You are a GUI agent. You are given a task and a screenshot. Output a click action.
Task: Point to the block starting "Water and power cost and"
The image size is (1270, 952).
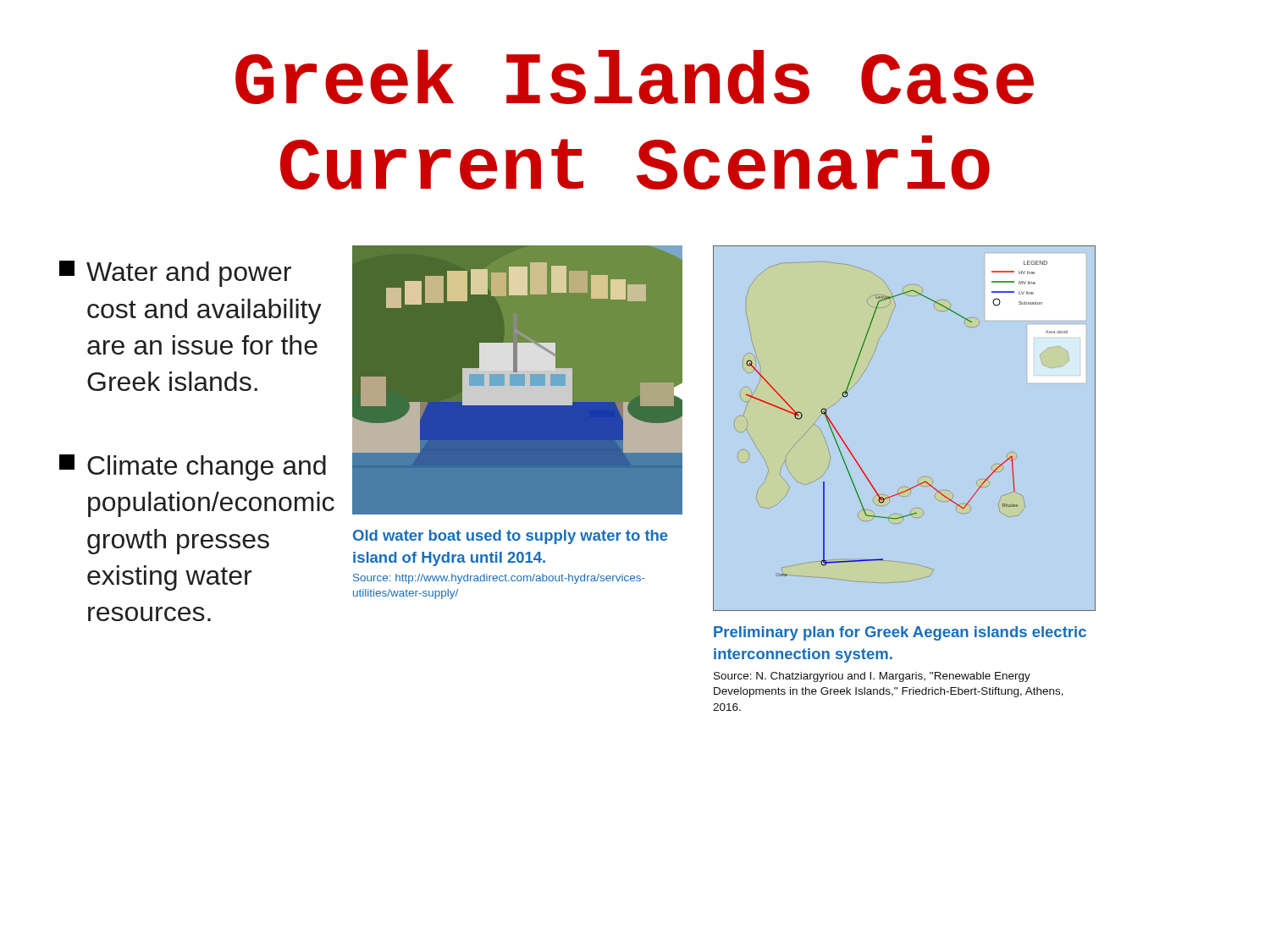point(190,327)
